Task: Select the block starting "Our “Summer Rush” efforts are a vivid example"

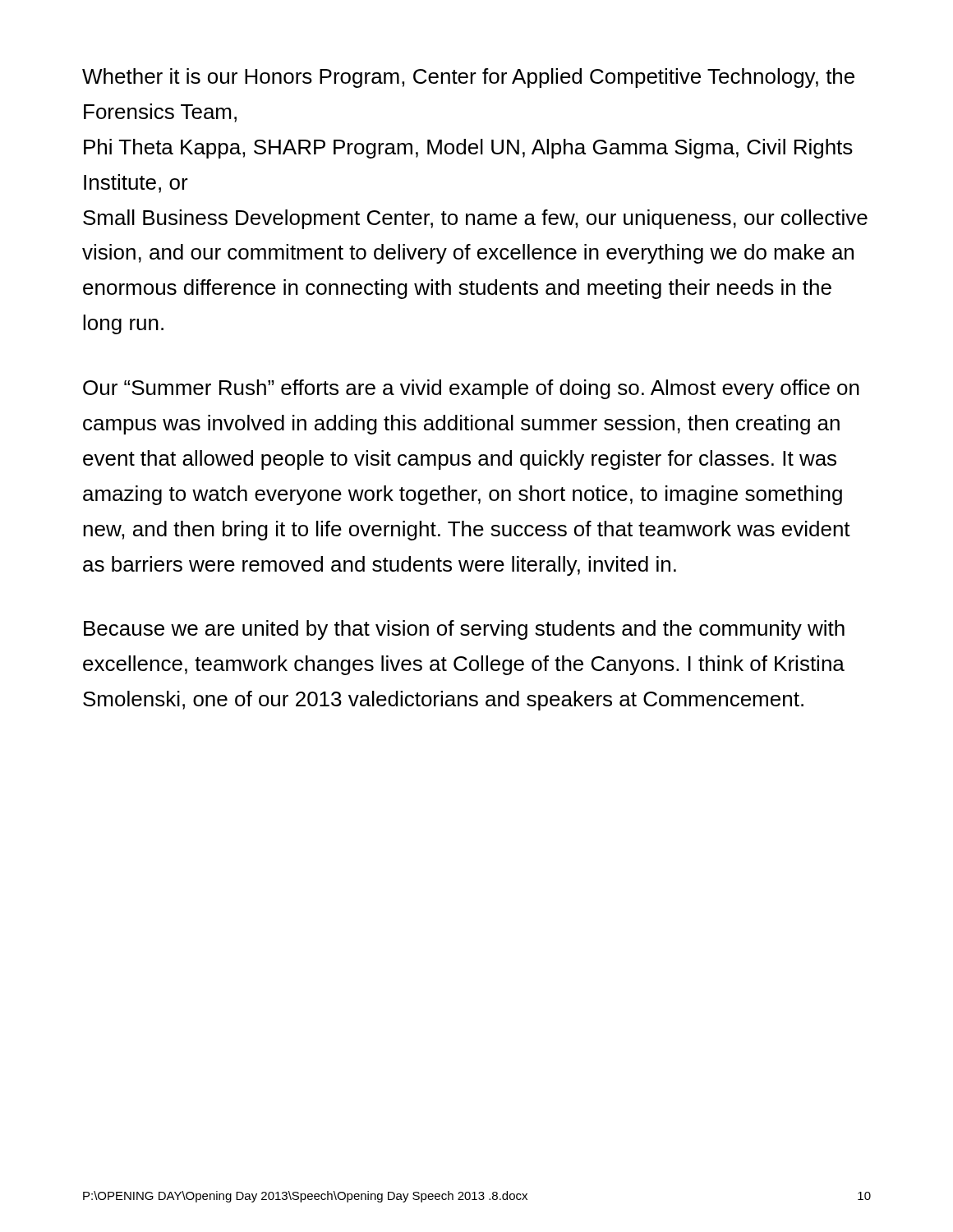Action: (x=471, y=476)
